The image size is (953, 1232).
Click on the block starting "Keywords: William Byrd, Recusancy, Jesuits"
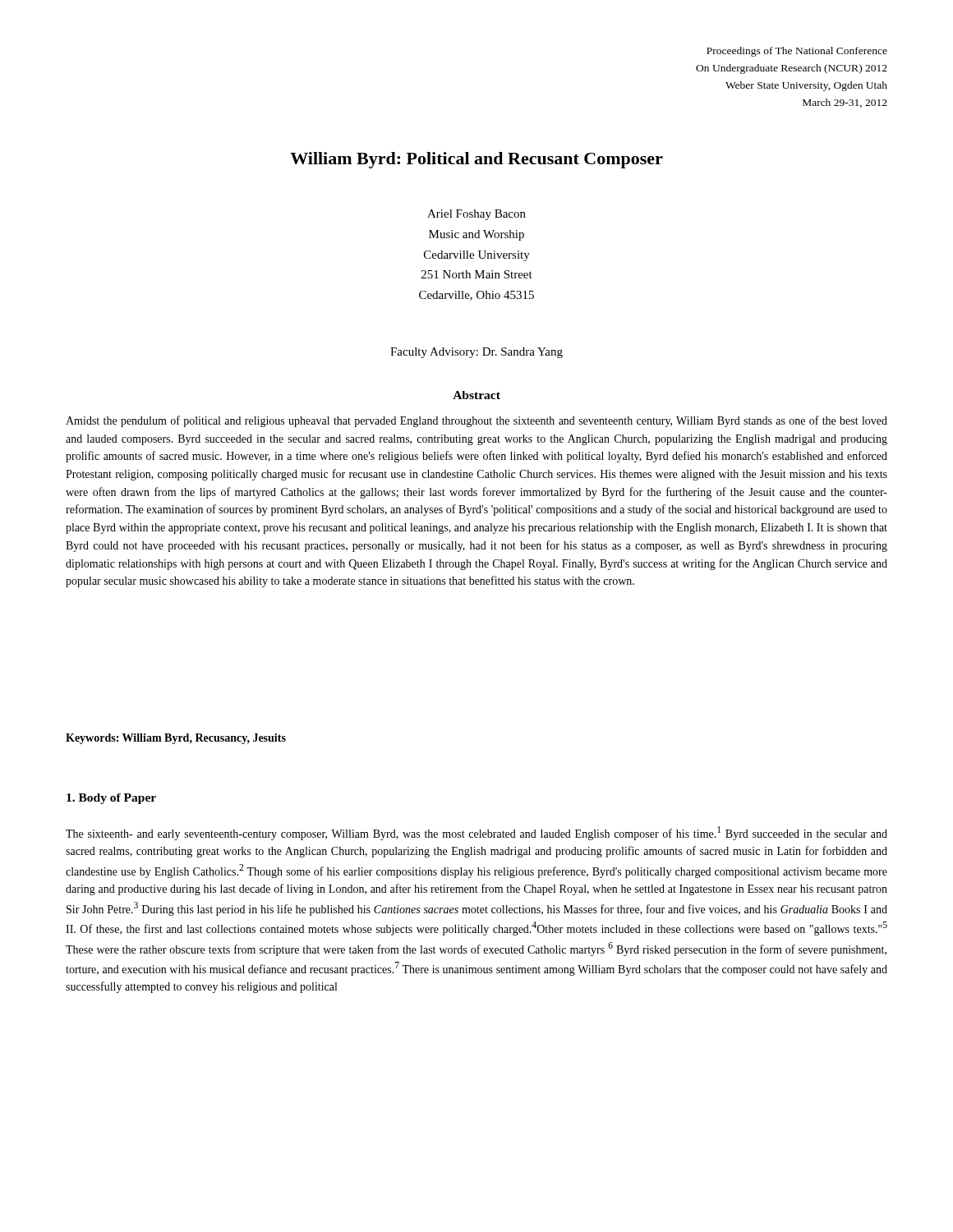point(176,738)
